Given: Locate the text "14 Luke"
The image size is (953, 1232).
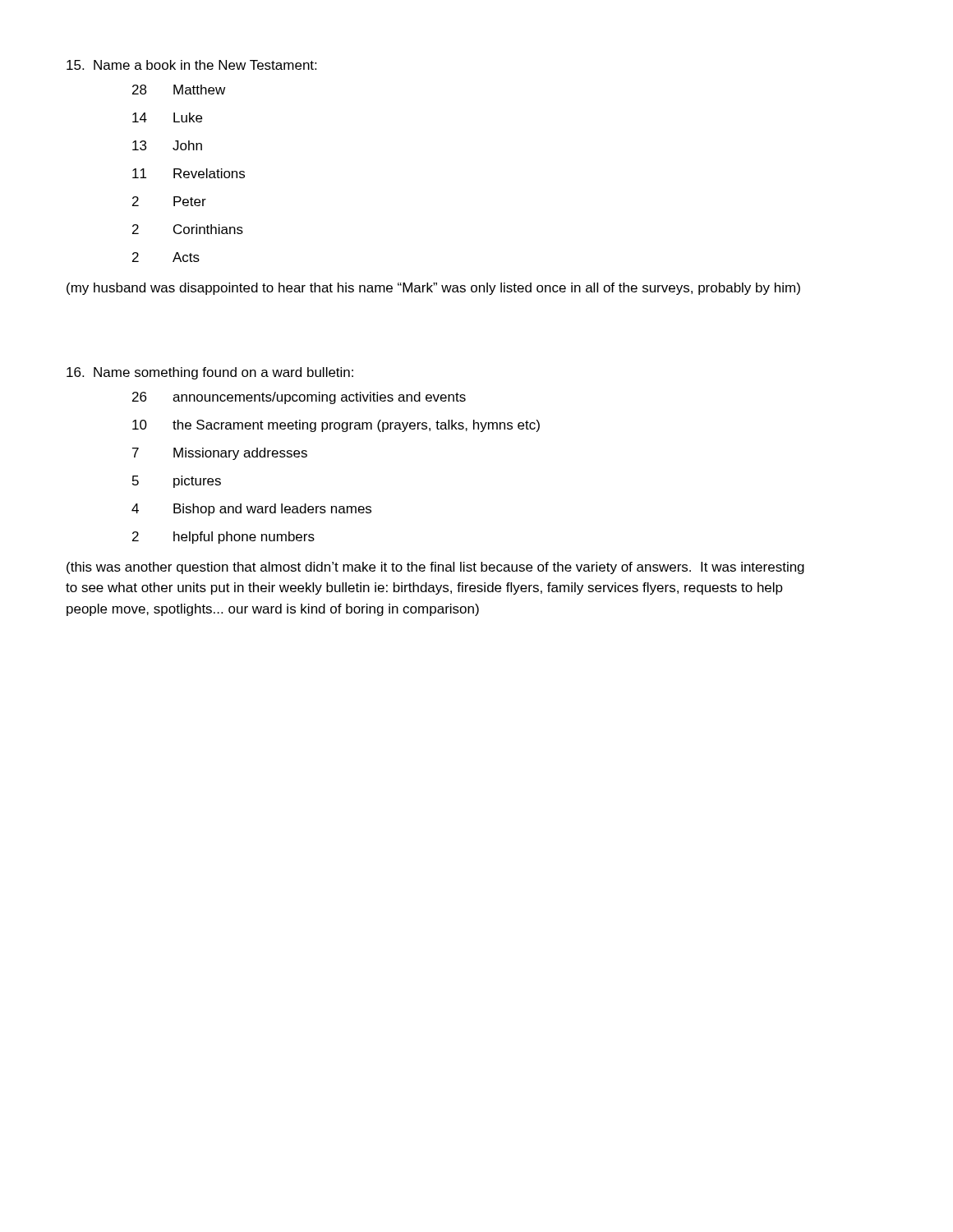Looking at the screenshot, I should pos(167,118).
